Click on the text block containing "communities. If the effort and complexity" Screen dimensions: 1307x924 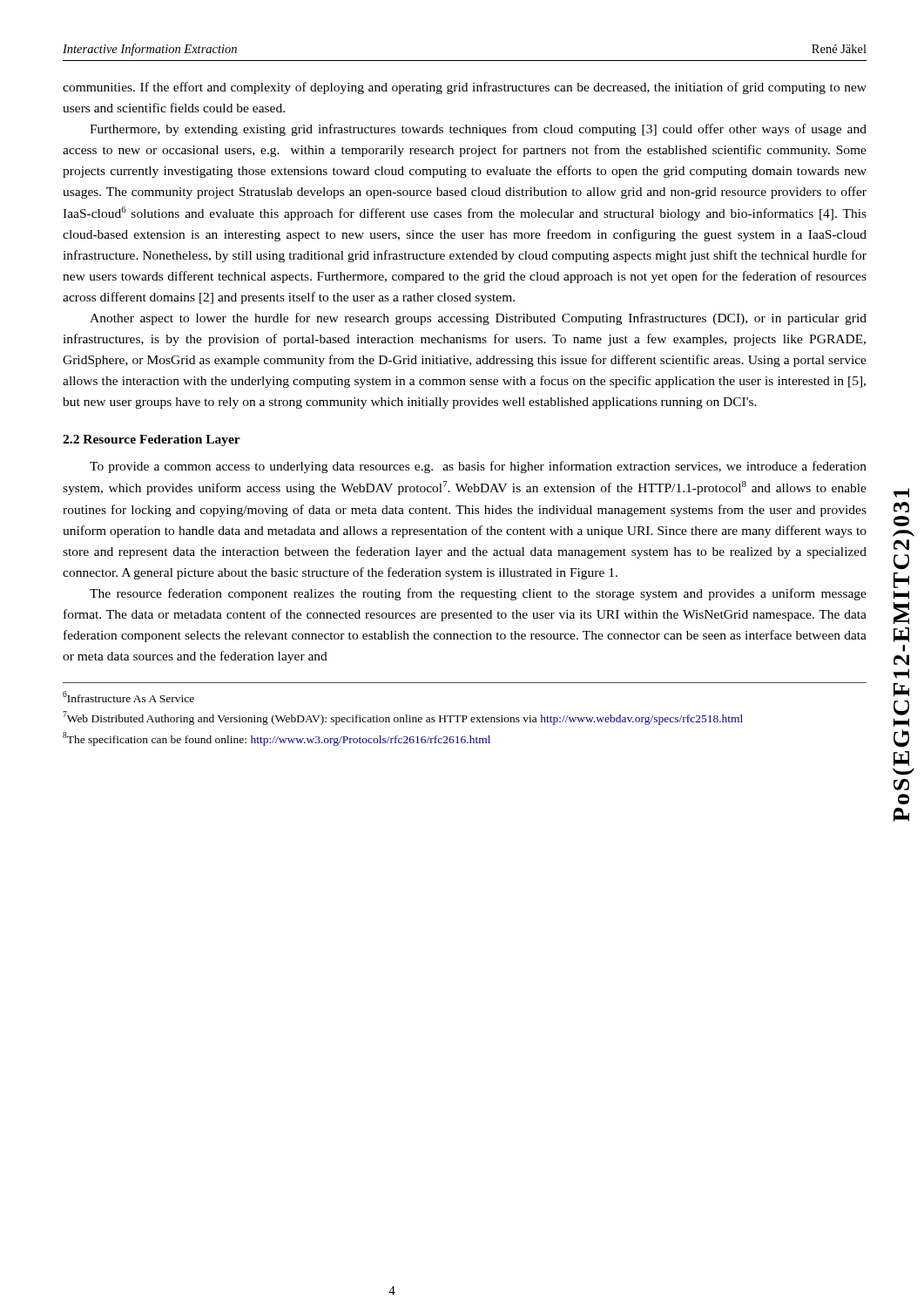point(465,245)
